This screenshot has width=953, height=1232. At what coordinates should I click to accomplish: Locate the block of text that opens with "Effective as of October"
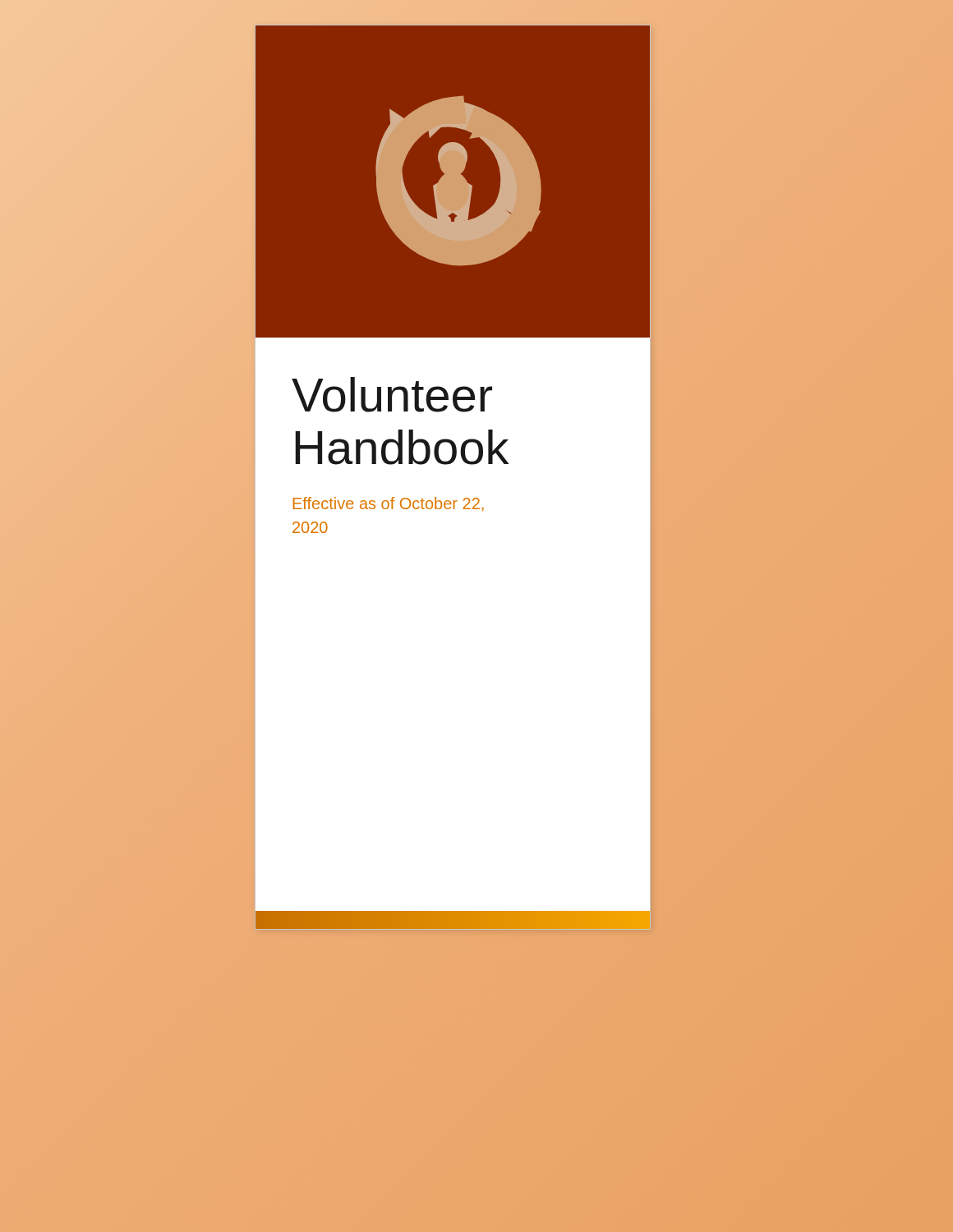point(453,515)
